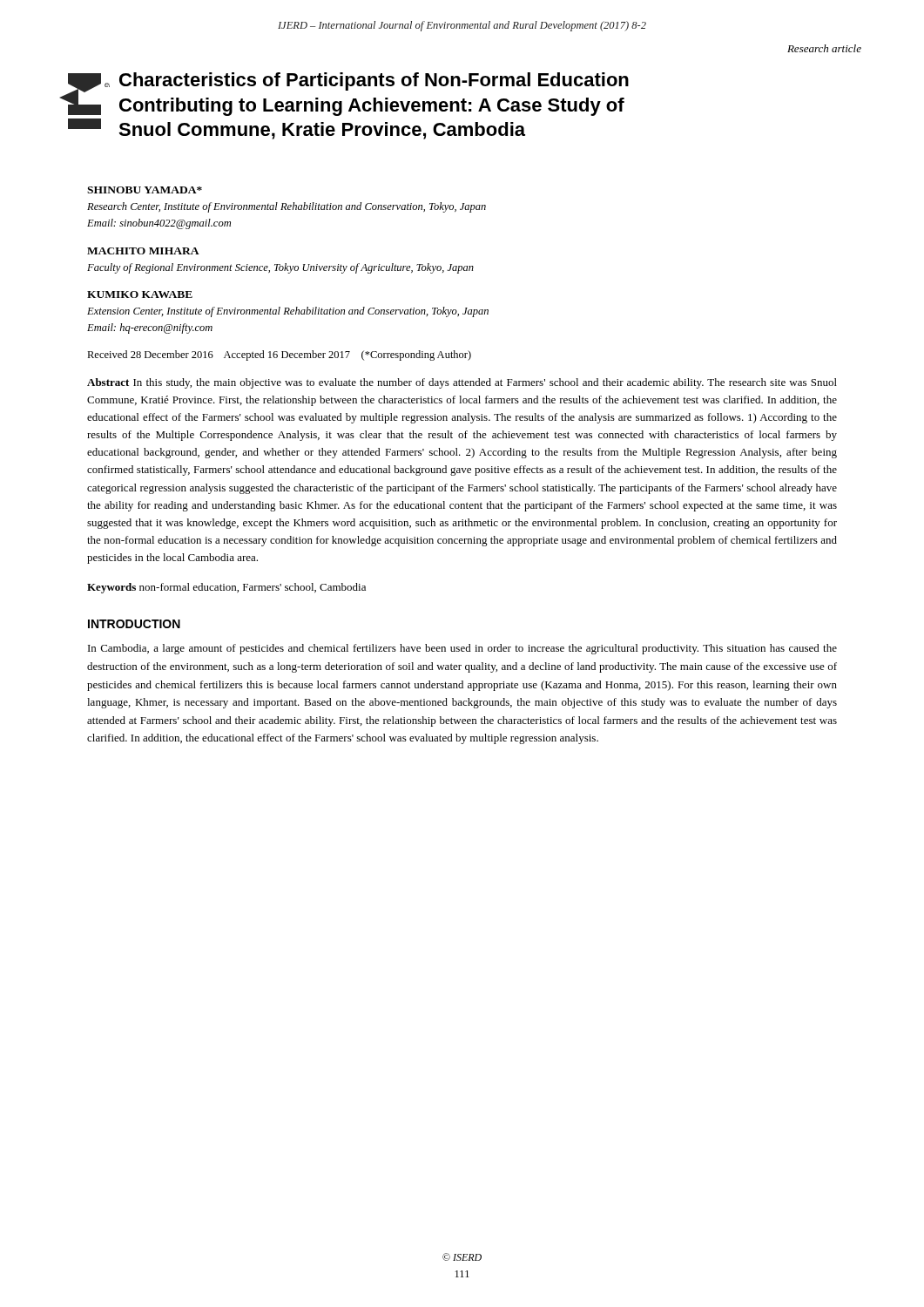Point to the text block starting "Keywords non-formal education,"
This screenshot has height=1307, width=924.
pyautogui.click(x=227, y=587)
